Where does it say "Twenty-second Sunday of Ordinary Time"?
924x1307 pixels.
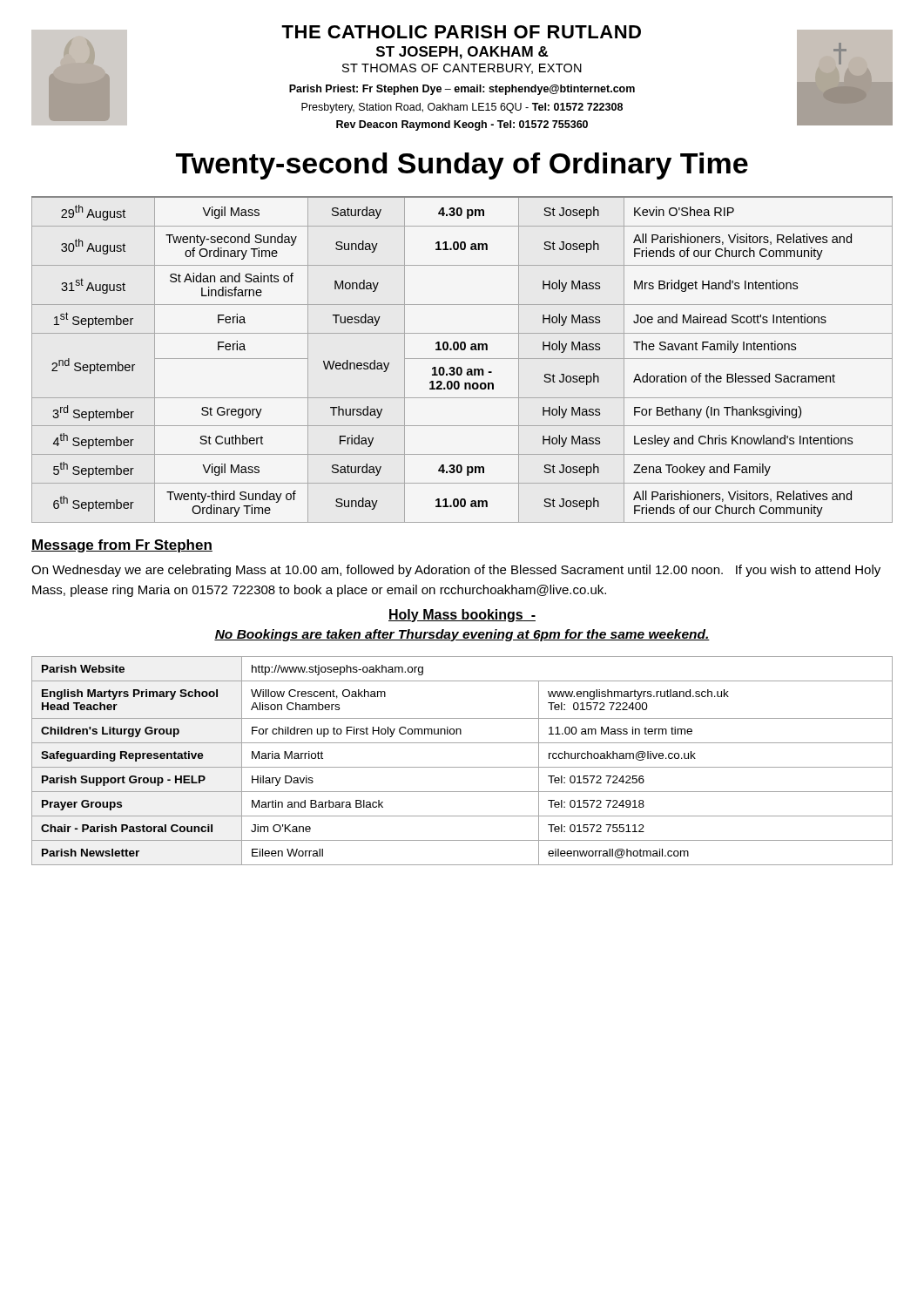462,163
